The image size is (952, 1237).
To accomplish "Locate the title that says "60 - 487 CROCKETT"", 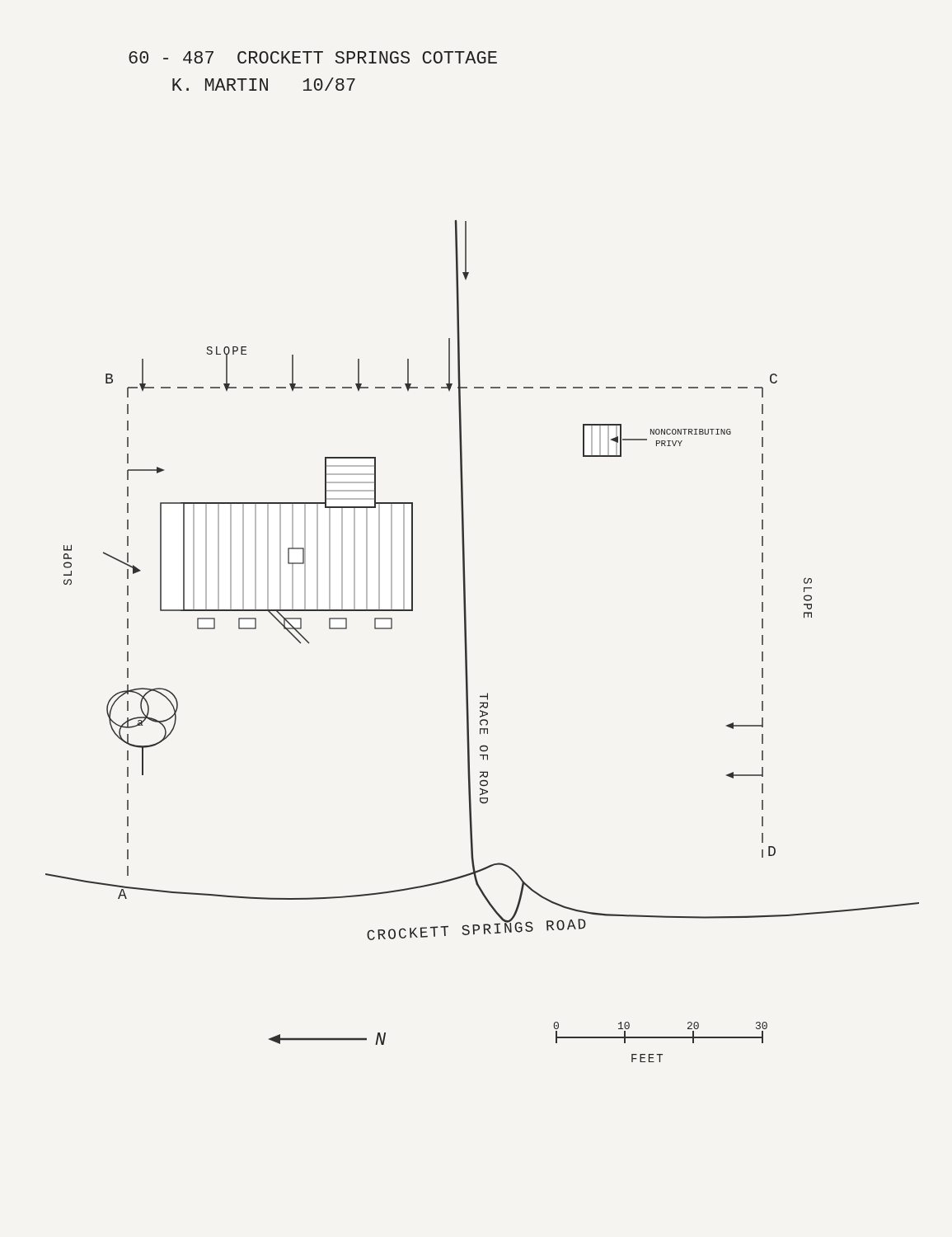I will [x=313, y=73].
